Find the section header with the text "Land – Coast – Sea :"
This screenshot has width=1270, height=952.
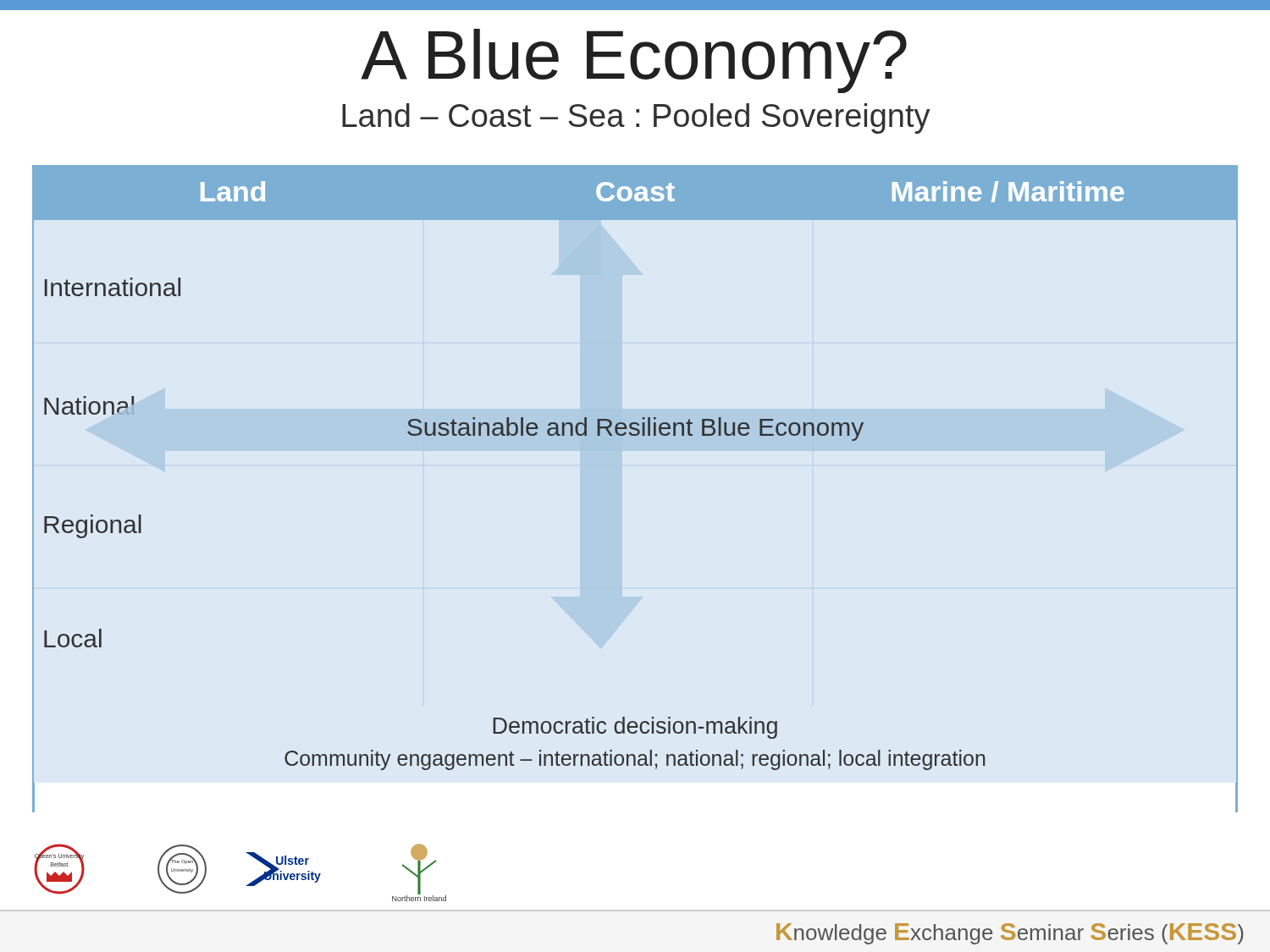635,116
